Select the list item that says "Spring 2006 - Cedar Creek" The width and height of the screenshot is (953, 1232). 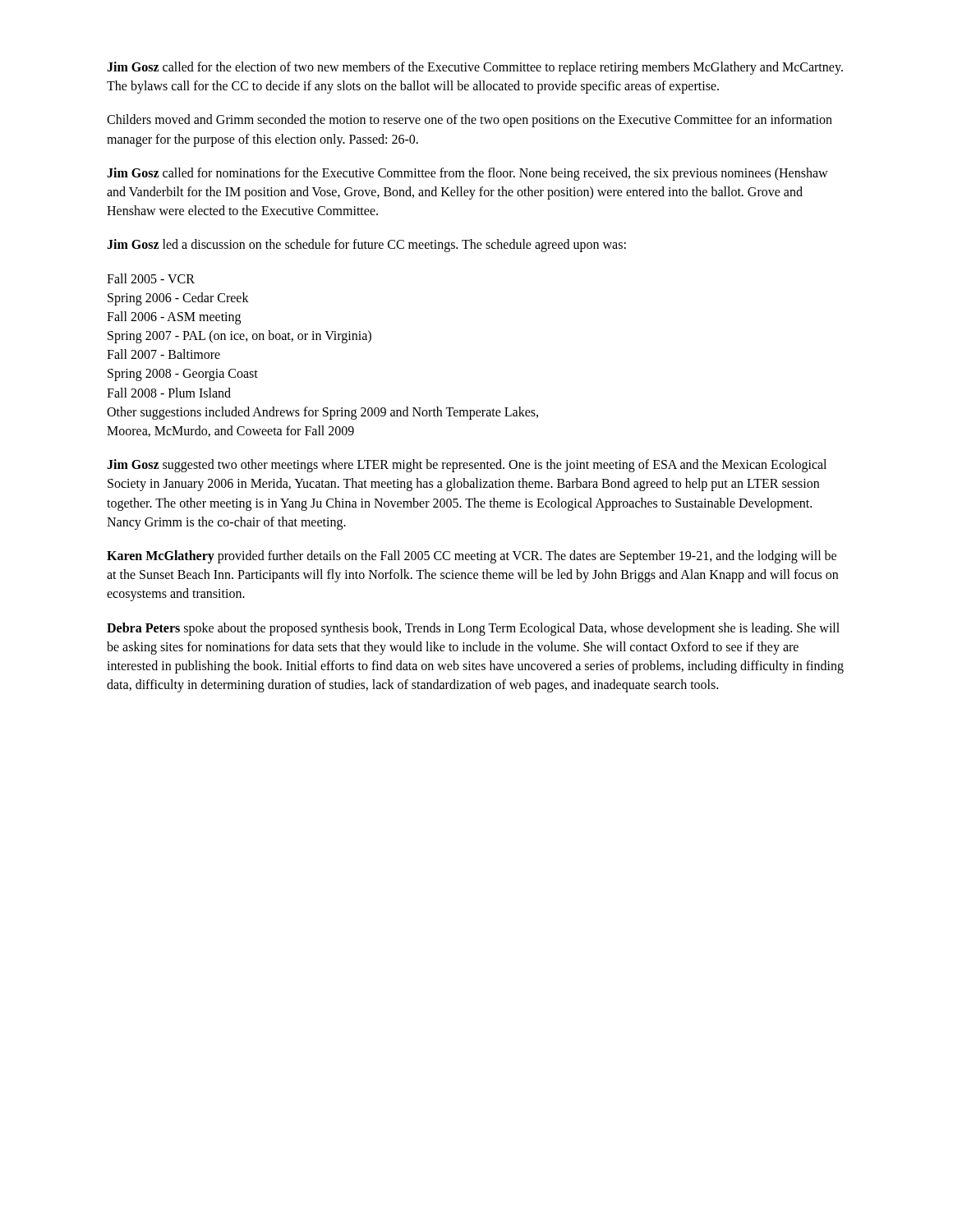coord(178,297)
